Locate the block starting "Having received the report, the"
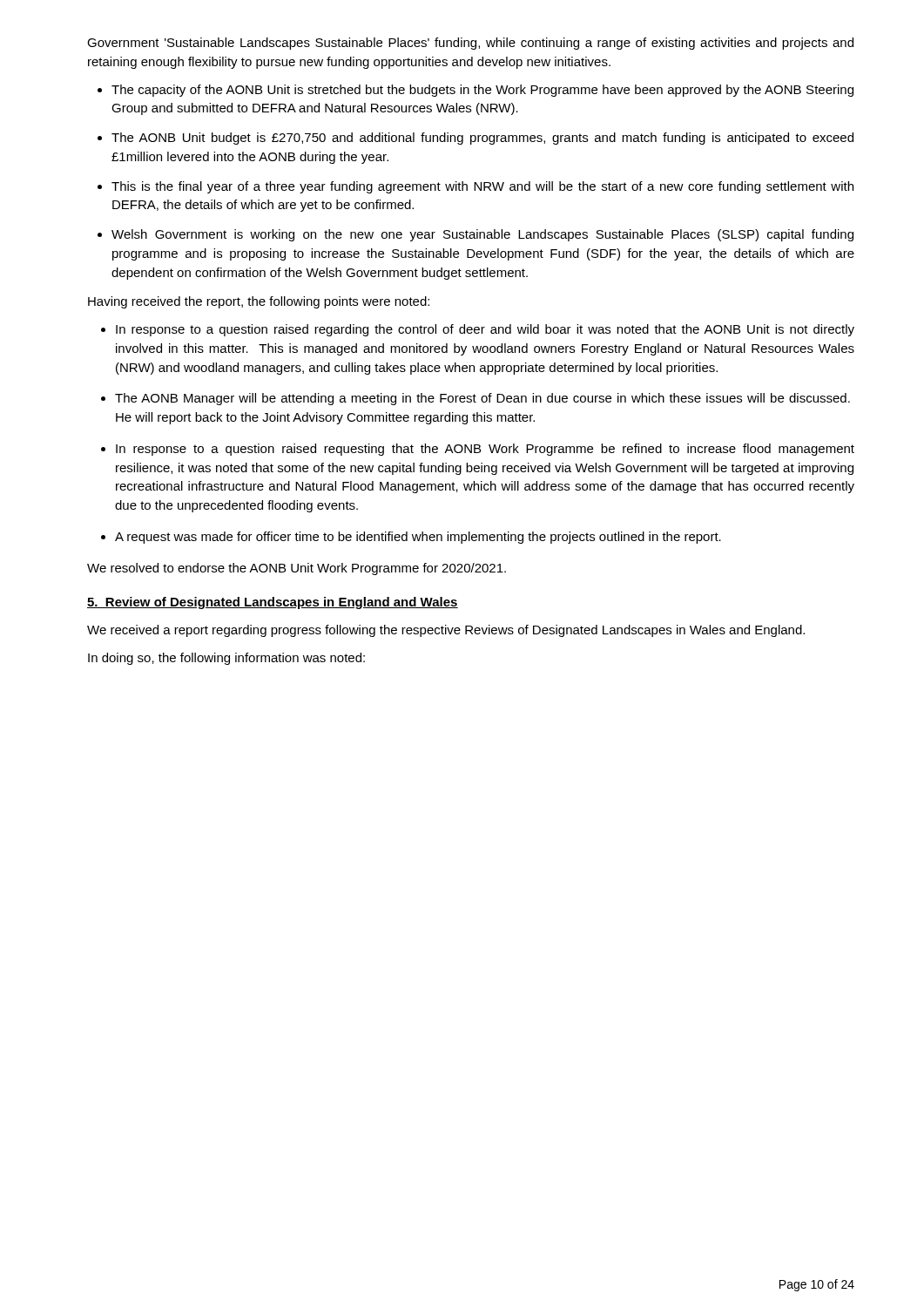924x1307 pixels. pyautogui.click(x=259, y=302)
